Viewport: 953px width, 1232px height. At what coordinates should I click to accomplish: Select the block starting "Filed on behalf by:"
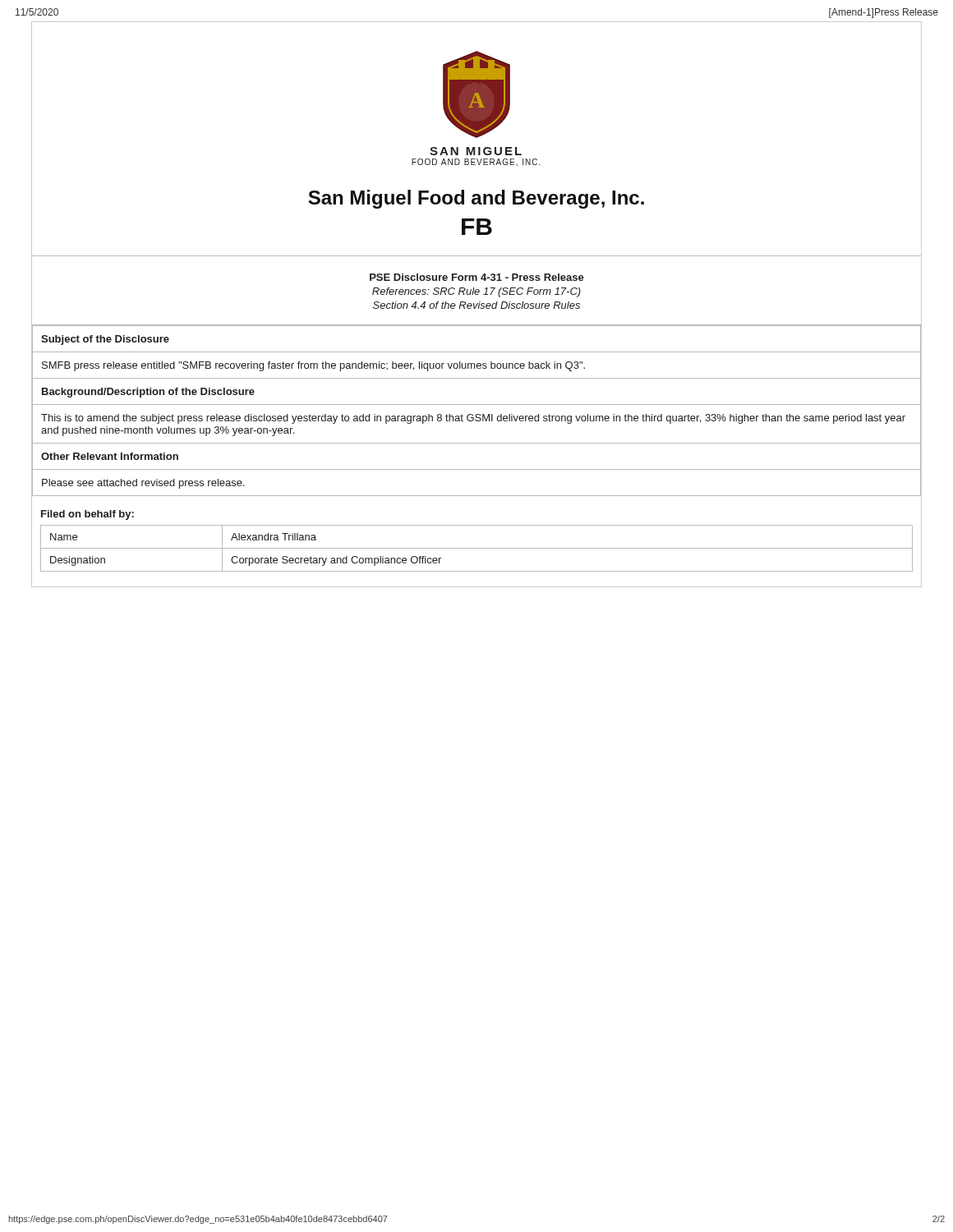87,514
